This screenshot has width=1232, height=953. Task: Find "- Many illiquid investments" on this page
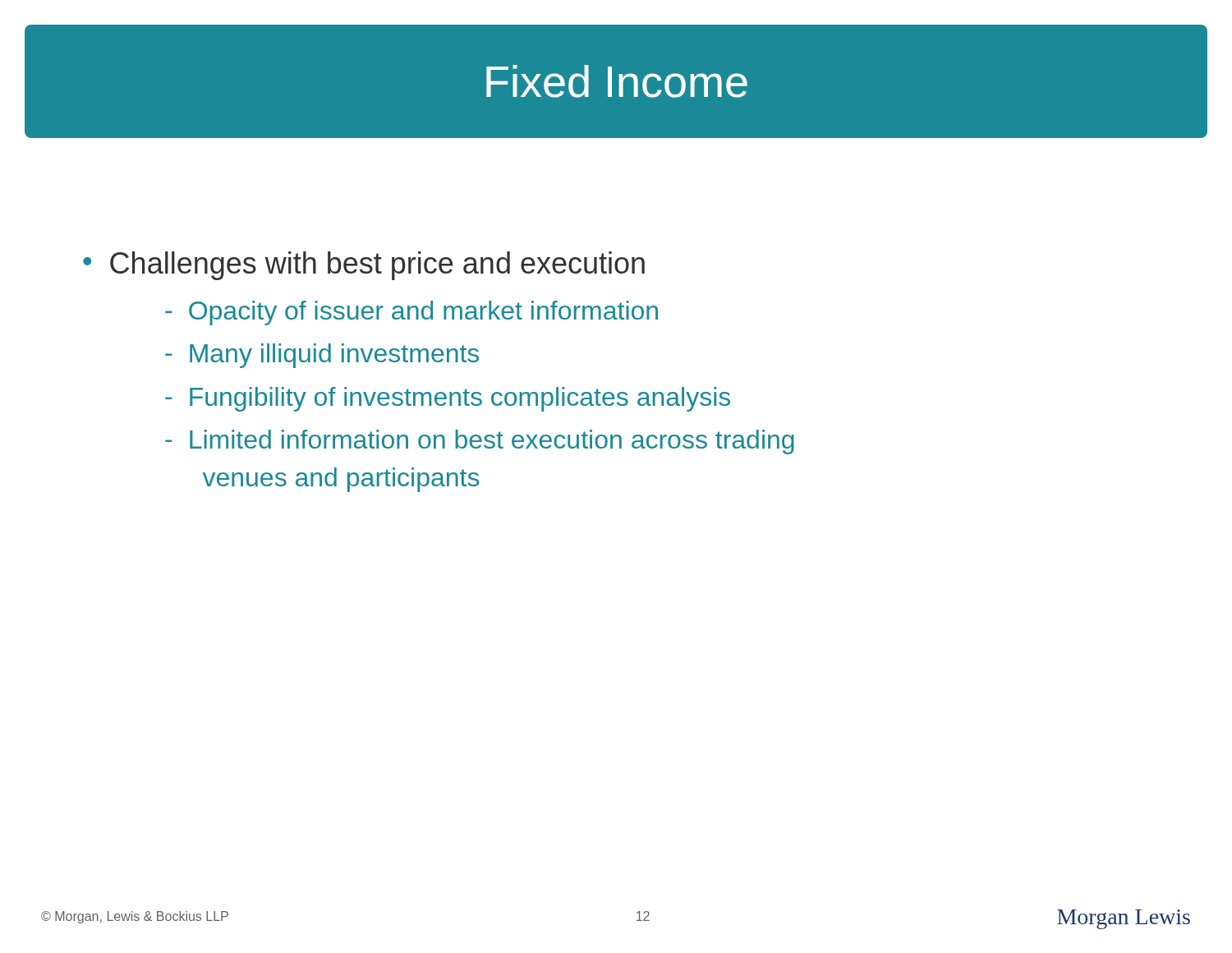(x=322, y=354)
